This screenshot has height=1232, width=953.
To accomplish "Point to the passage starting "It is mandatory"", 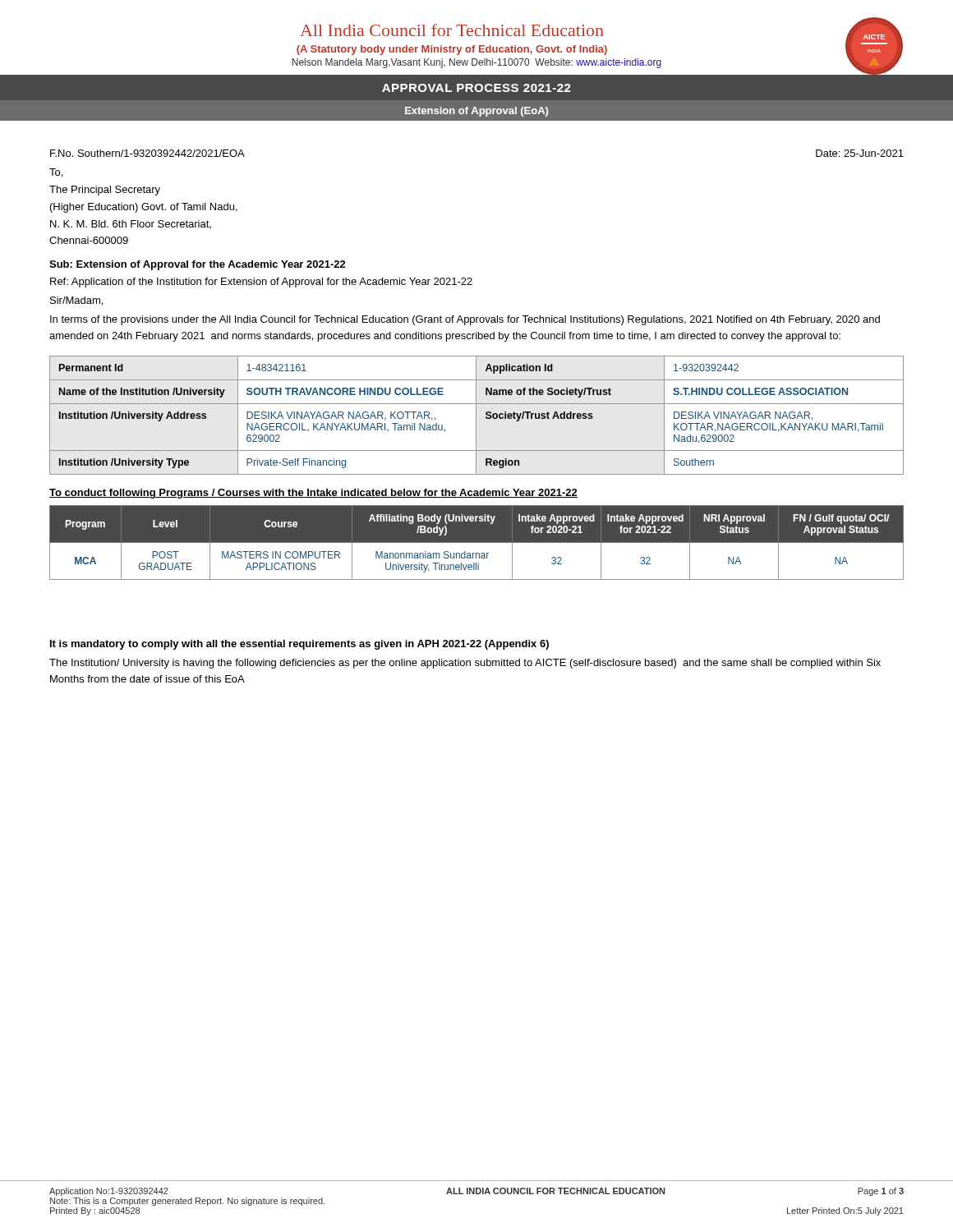I will [299, 644].
